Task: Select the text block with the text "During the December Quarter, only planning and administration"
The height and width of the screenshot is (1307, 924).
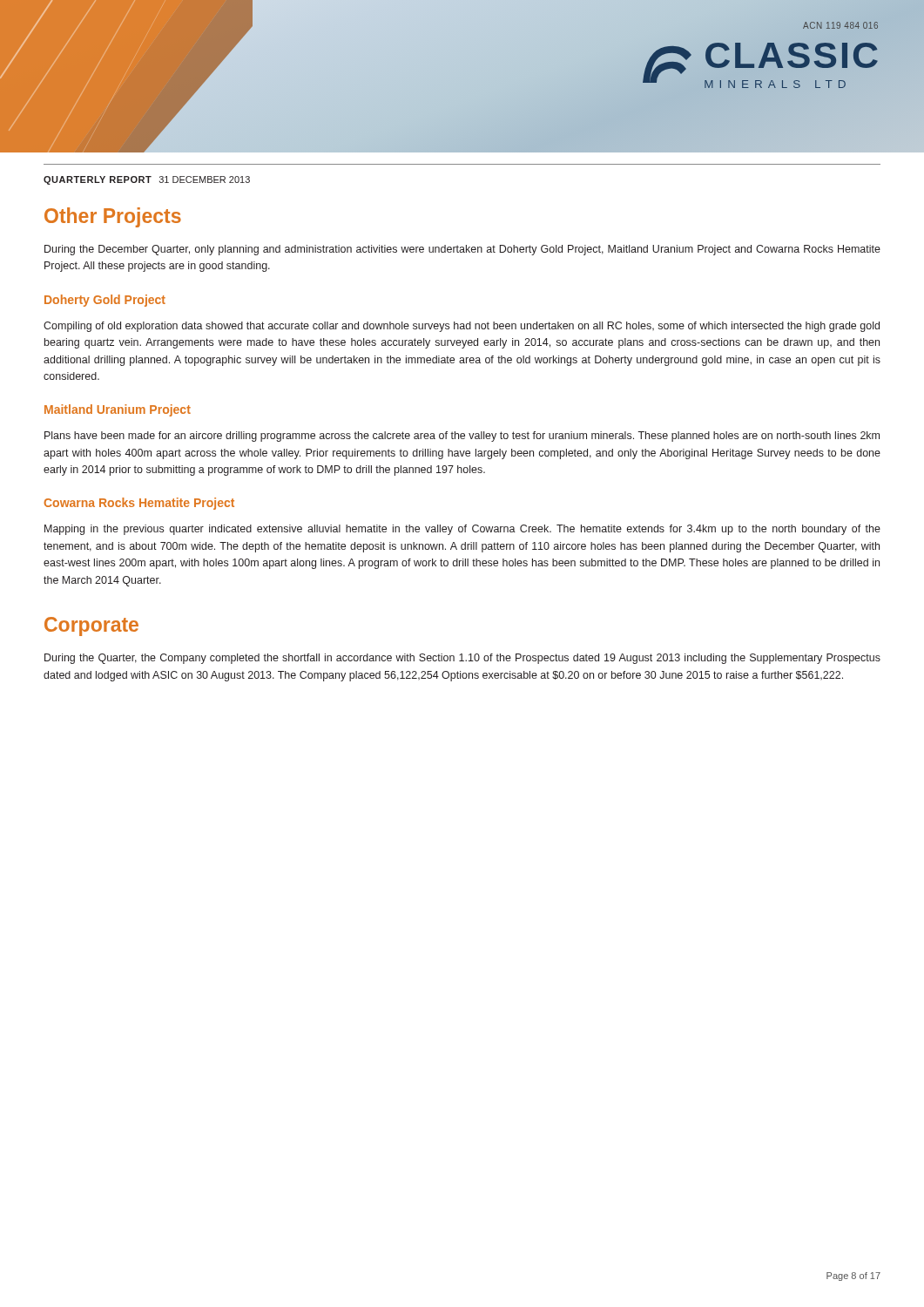Action: pos(462,258)
